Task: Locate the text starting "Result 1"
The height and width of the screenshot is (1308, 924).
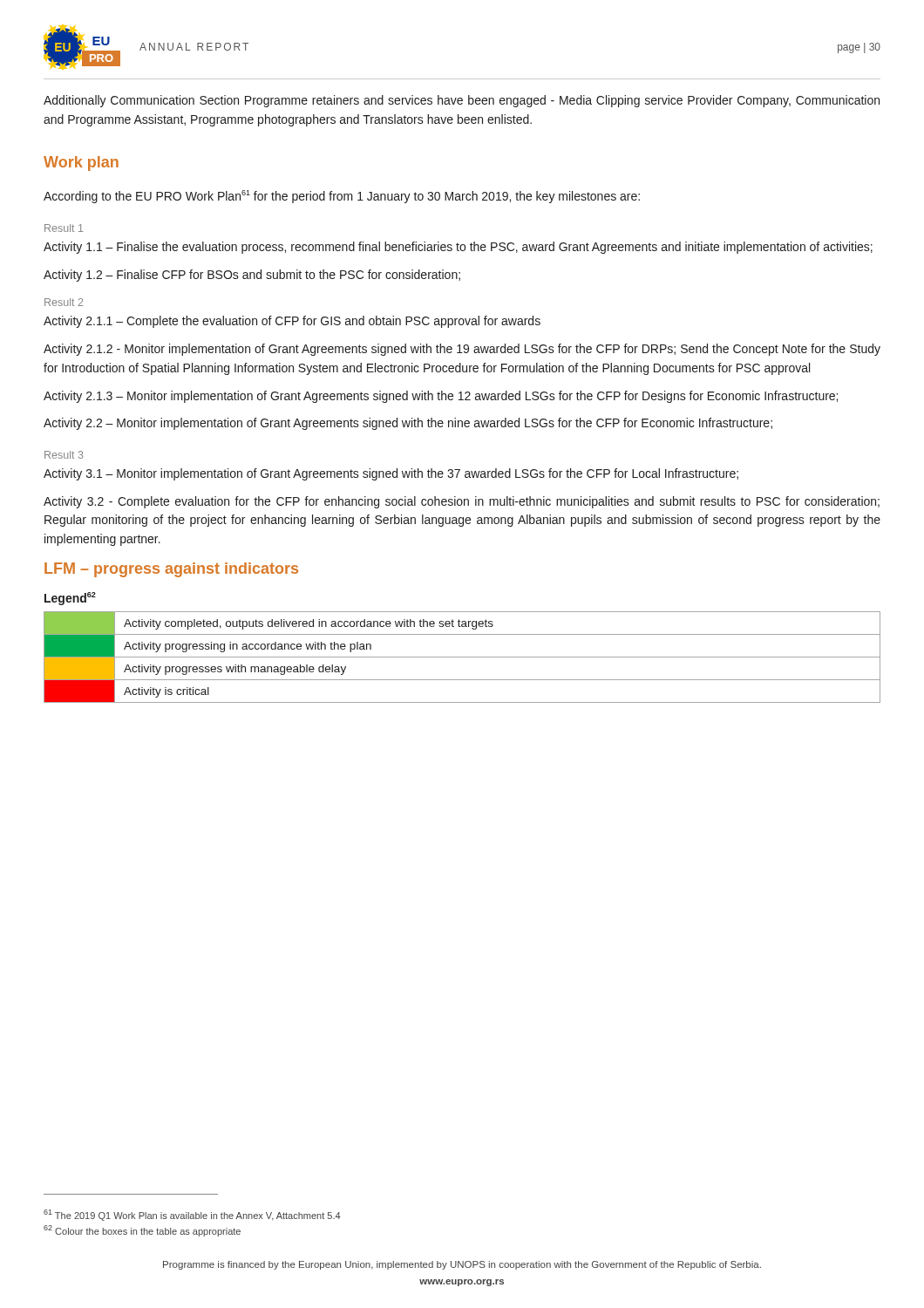Action: coord(64,229)
